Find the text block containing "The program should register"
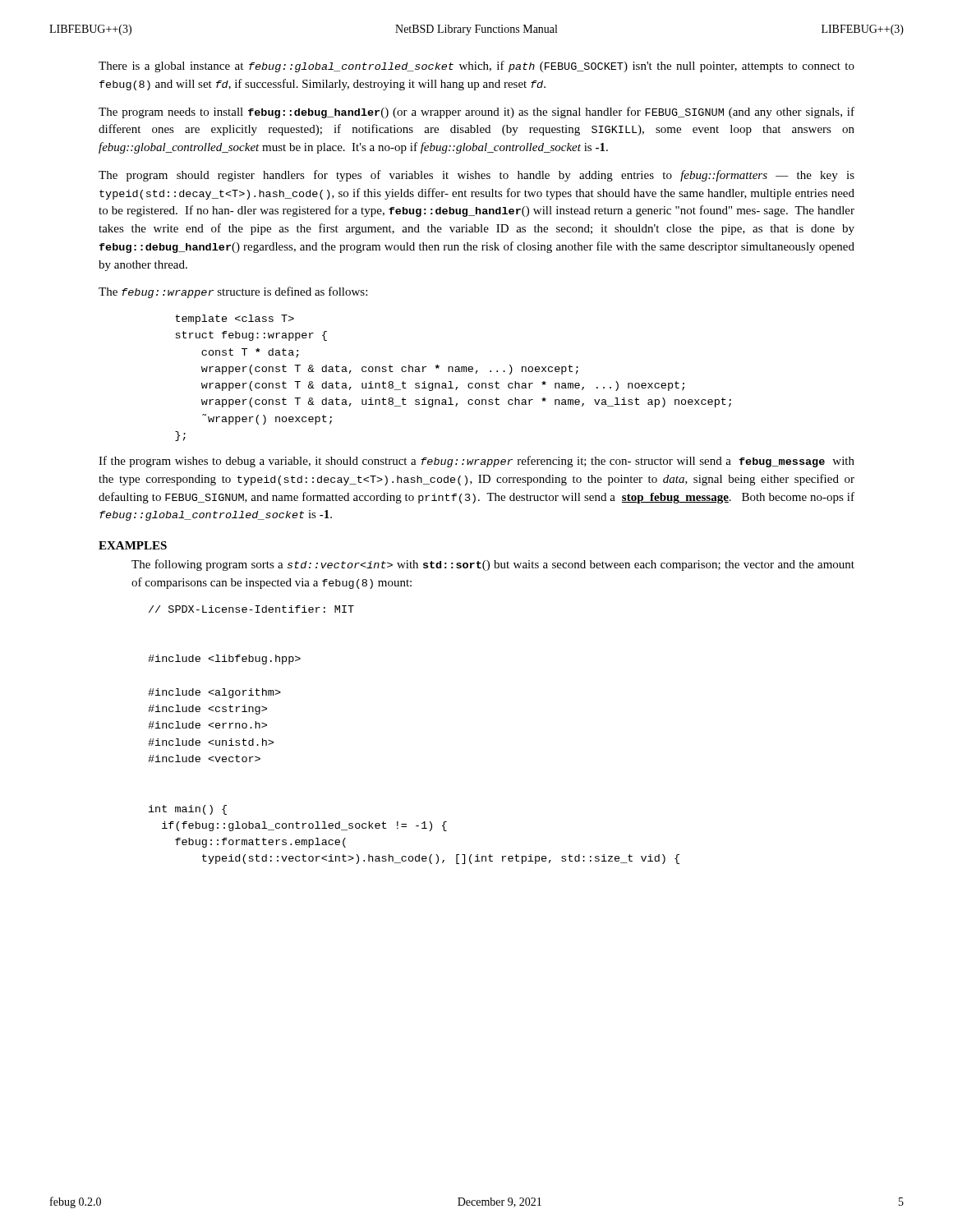This screenshot has height=1232, width=953. [476, 219]
